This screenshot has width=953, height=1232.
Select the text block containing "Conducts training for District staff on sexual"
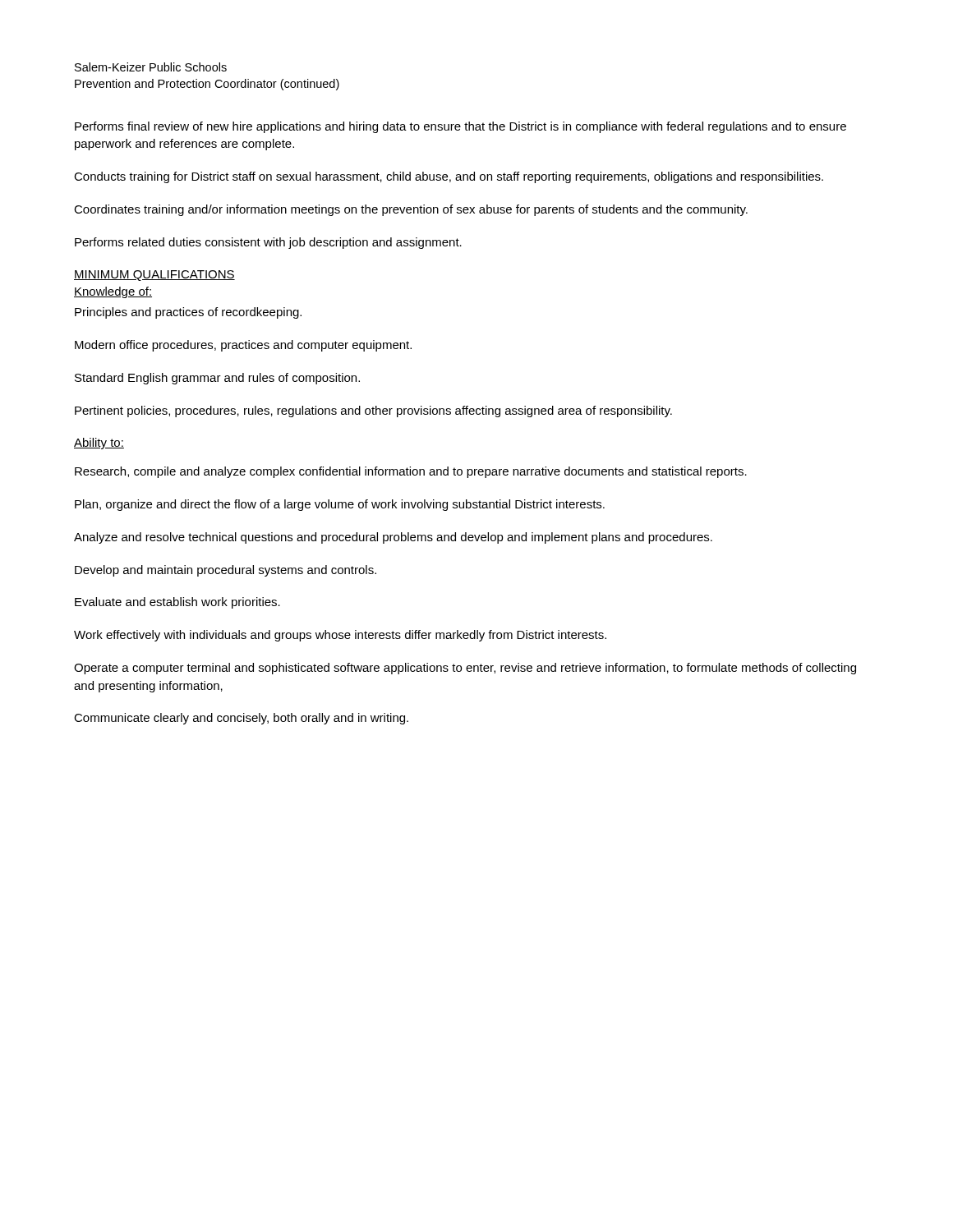449,176
